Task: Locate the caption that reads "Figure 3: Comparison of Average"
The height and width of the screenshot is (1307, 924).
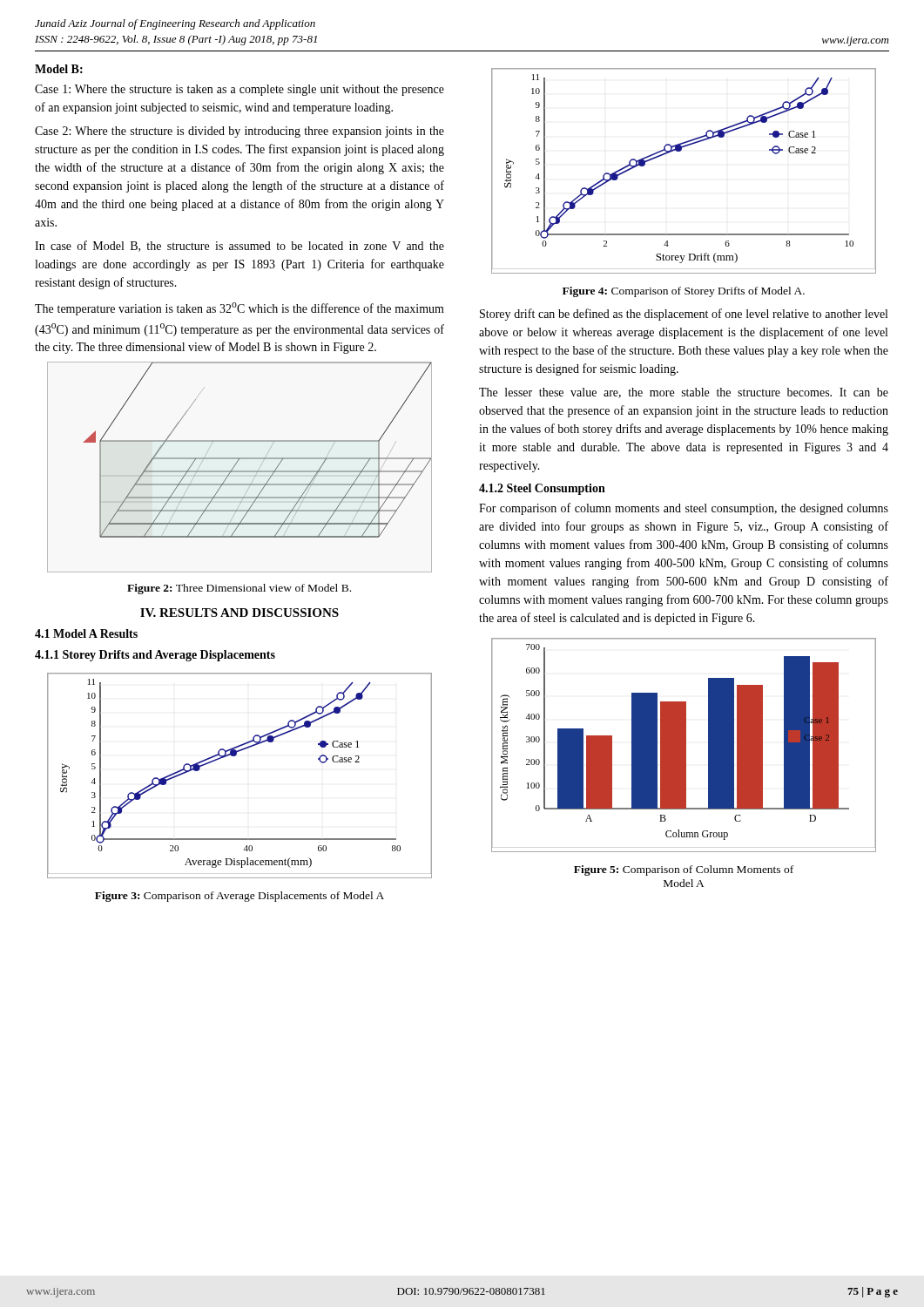Action: click(240, 896)
